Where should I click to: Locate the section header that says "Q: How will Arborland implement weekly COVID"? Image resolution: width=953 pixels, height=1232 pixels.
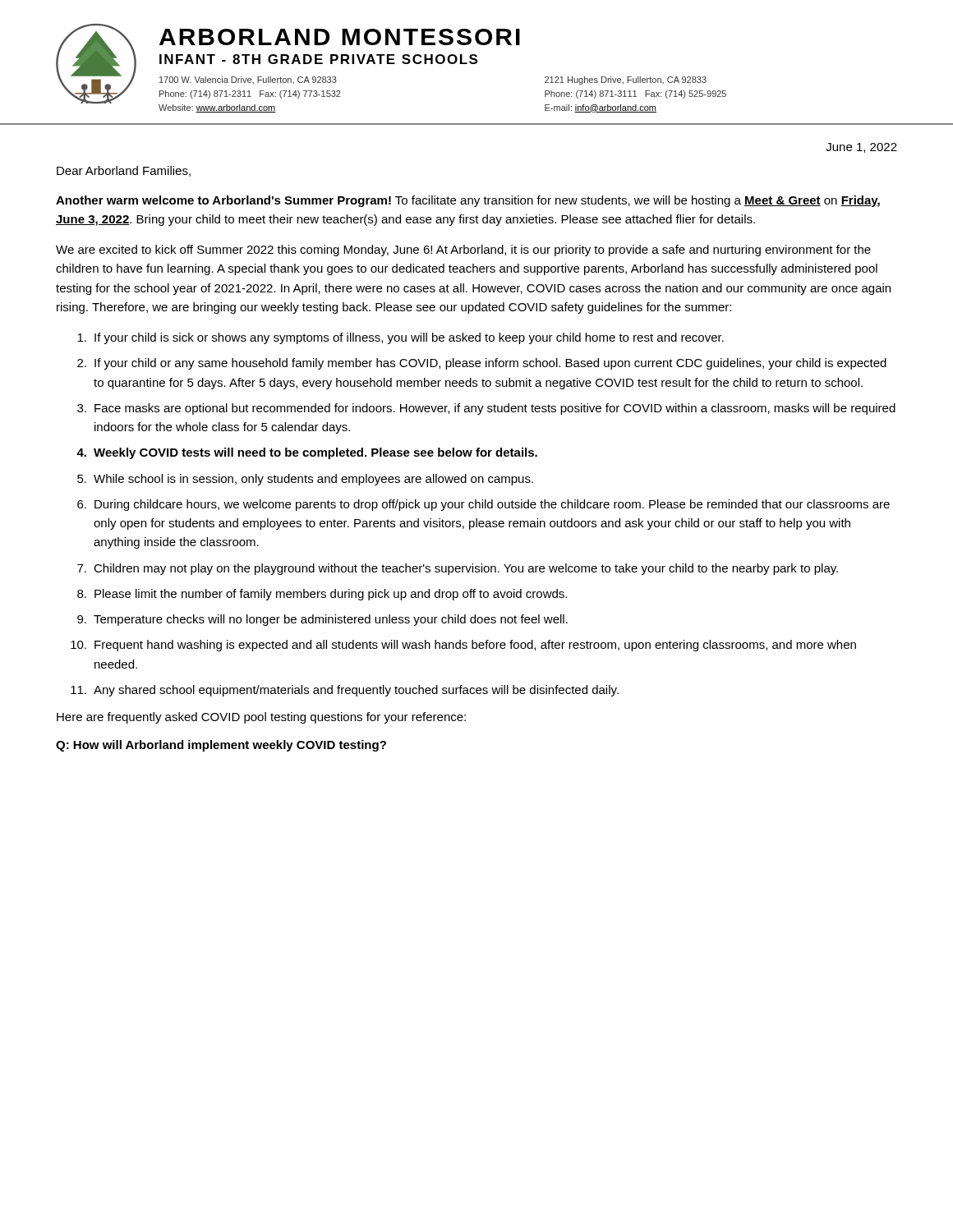pos(221,745)
